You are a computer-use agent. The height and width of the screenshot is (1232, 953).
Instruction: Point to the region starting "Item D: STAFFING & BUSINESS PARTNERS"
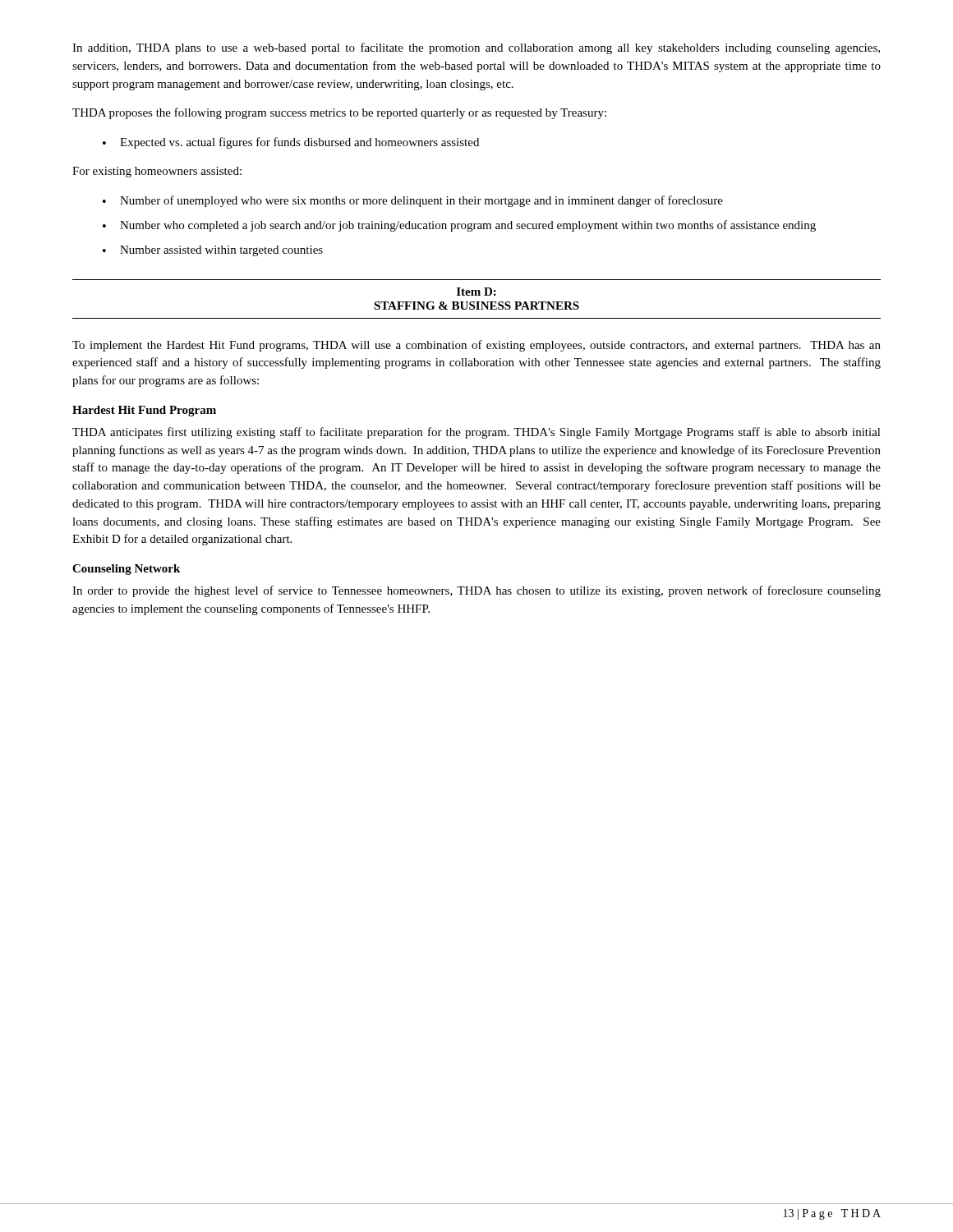(476, 299)
